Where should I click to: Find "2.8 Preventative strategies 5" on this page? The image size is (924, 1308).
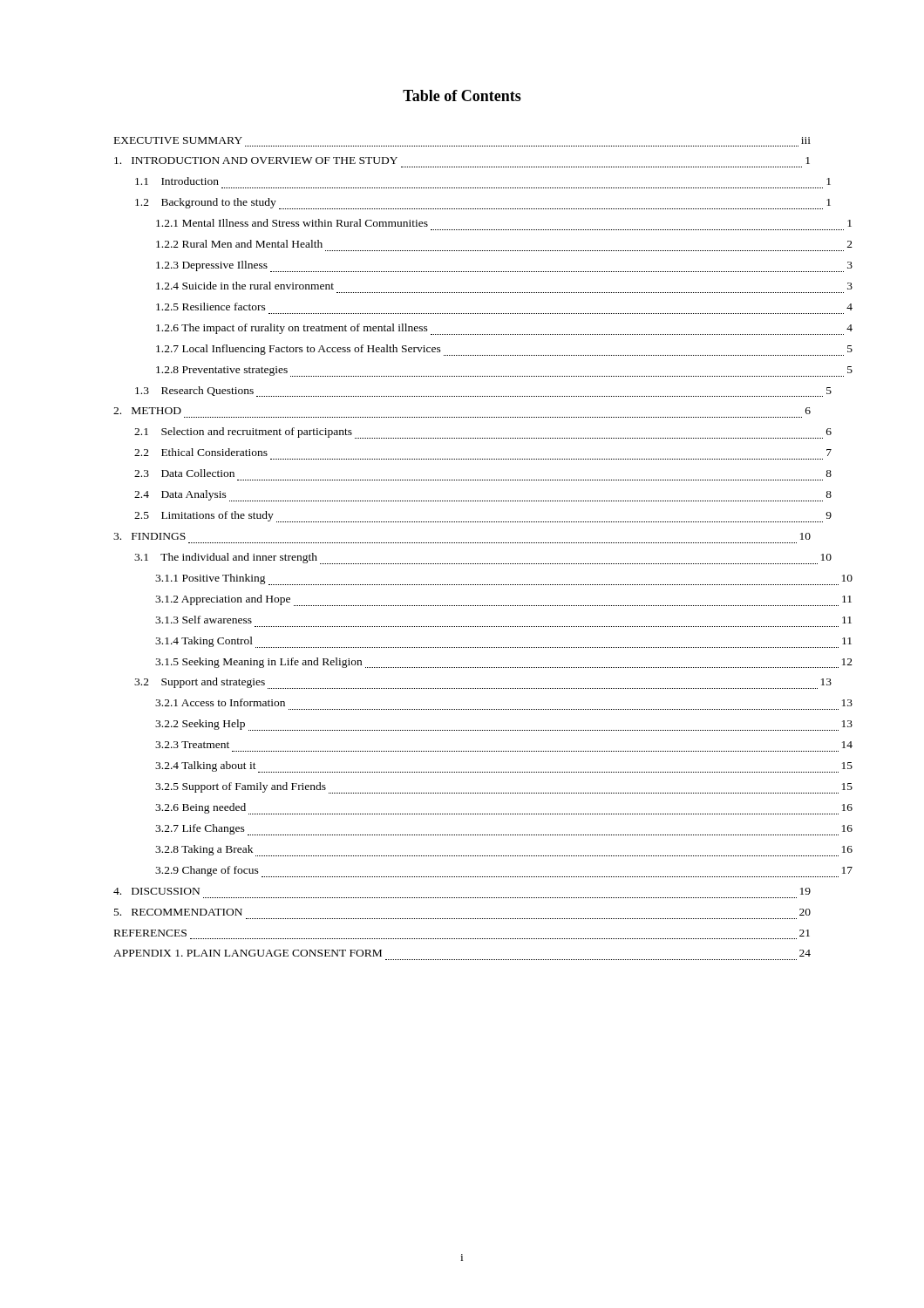(504, 370)
